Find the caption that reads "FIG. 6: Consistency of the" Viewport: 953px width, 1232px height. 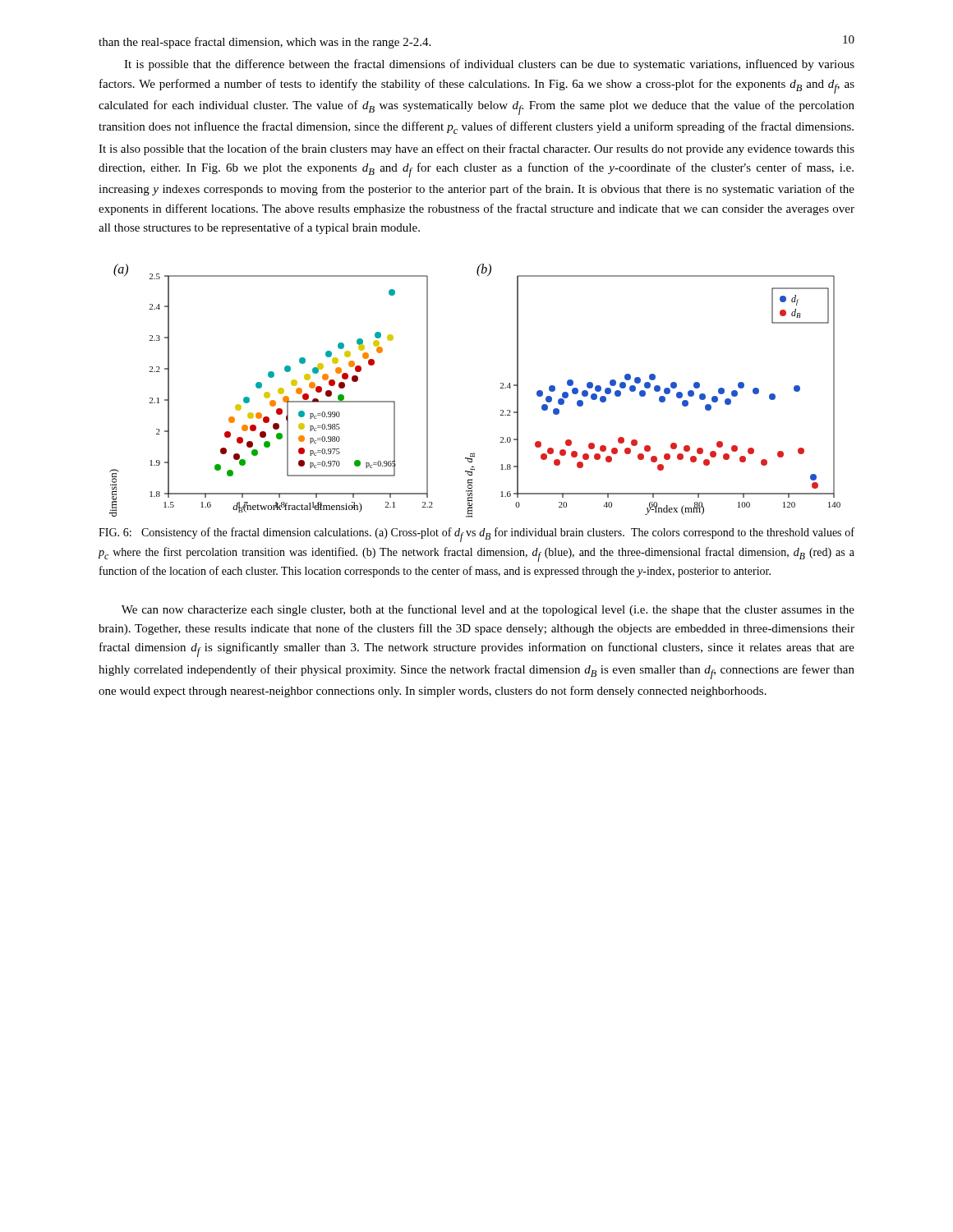[476, 552]
